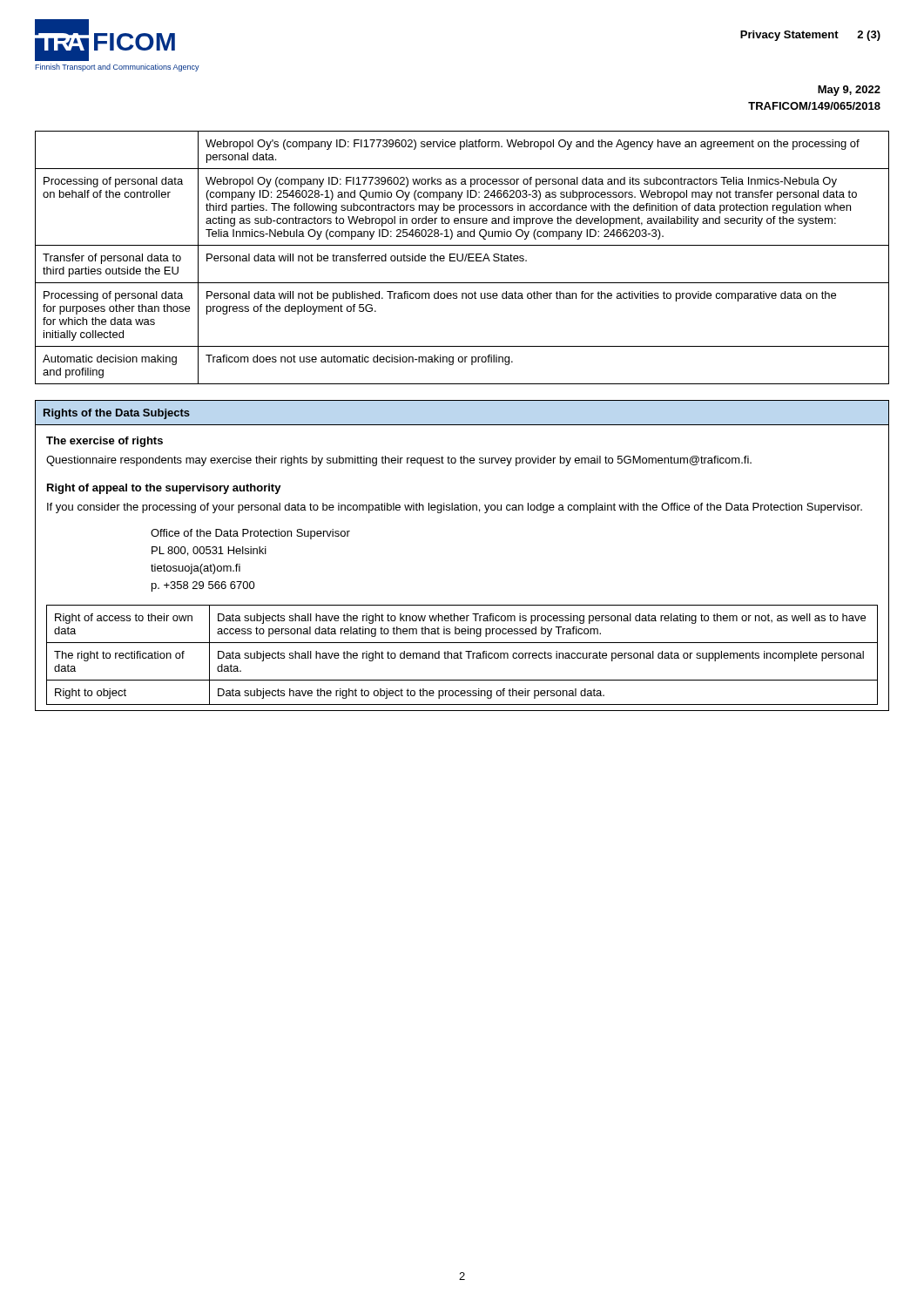The height and width of the screenshot is (1307, 924).
Task: Navigate to the region starting "Right of appeal to"
Action: tap(164, 487)
